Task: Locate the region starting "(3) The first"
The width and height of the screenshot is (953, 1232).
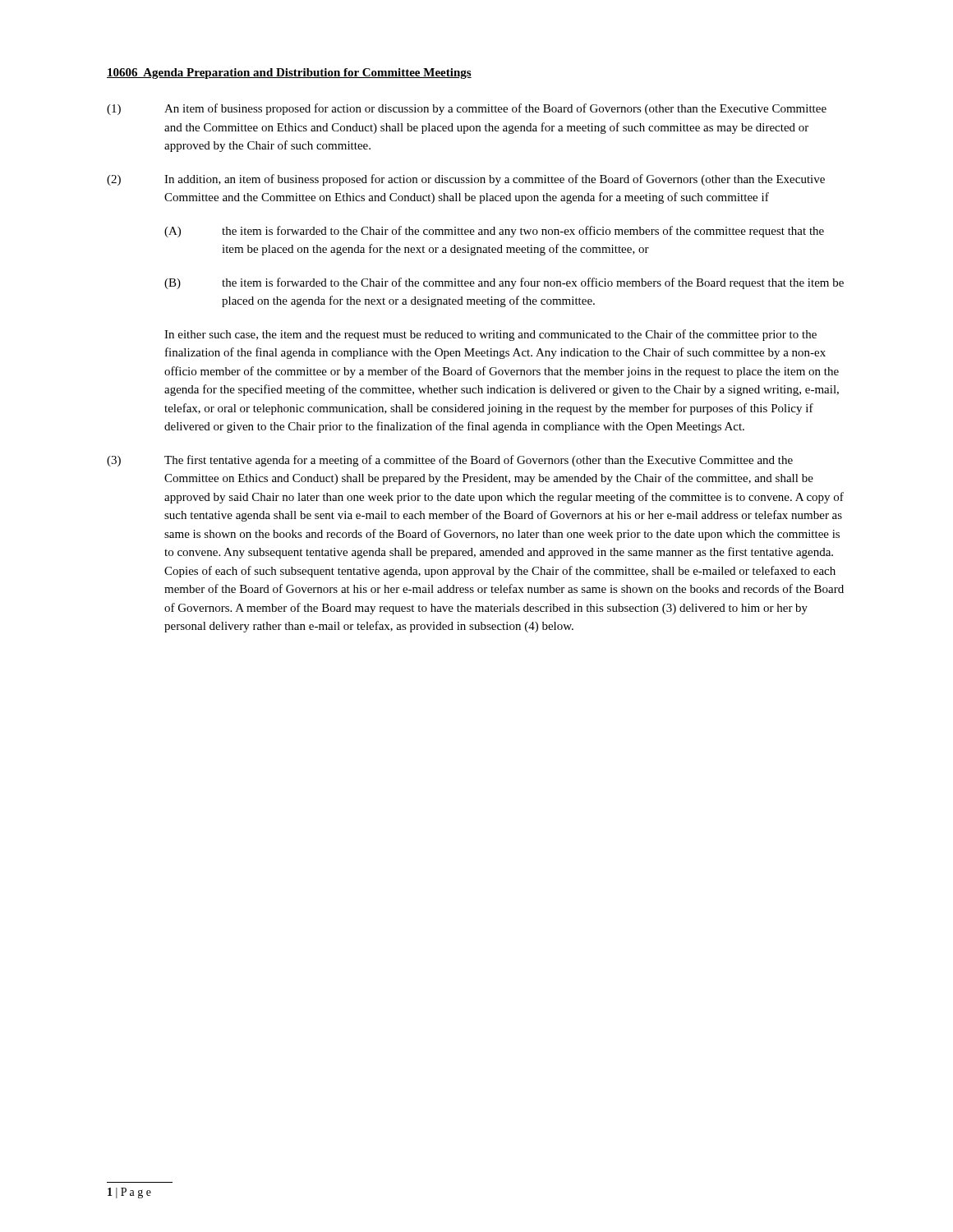Action: (476, 543)
